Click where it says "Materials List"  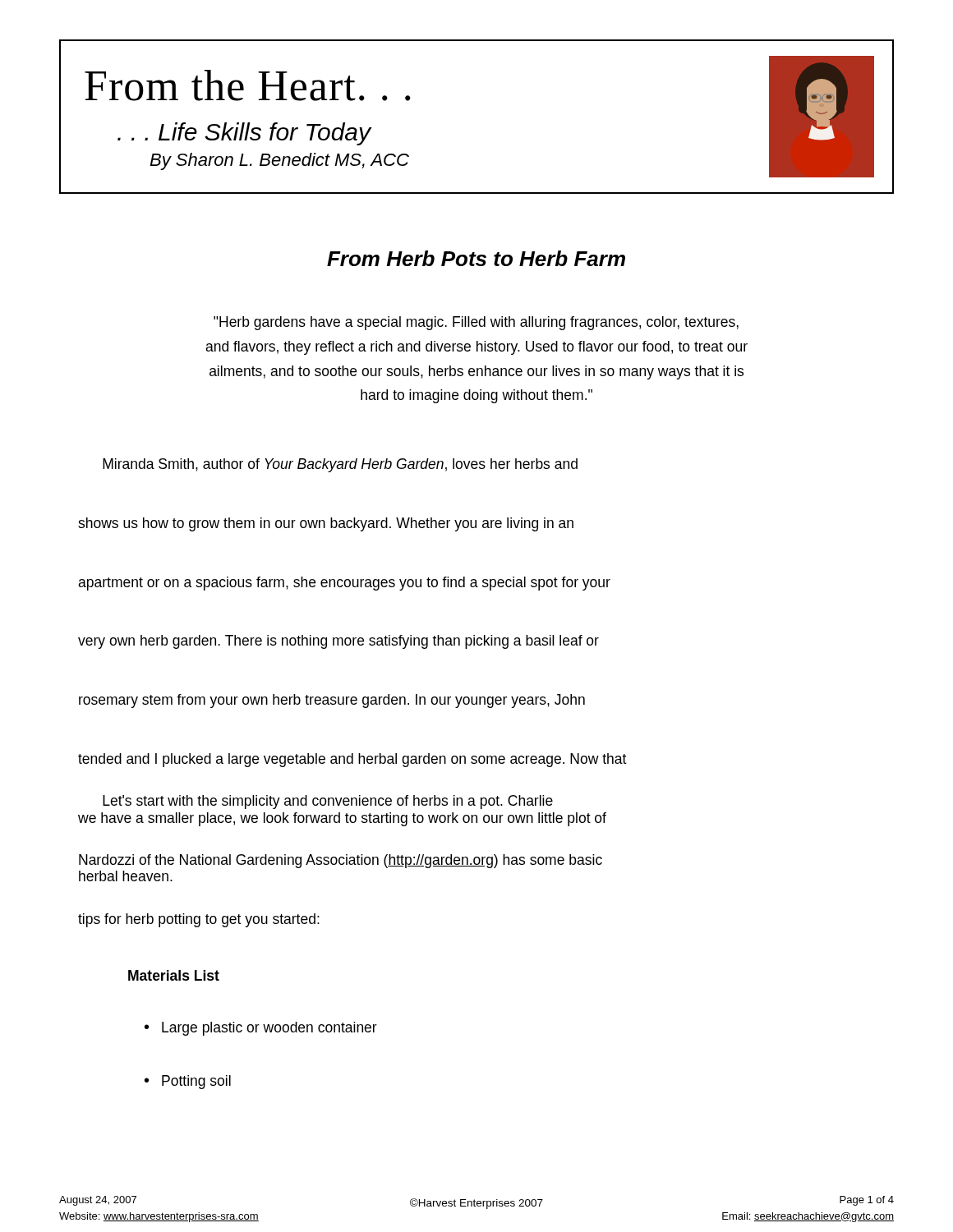click(x=173, y=976)
